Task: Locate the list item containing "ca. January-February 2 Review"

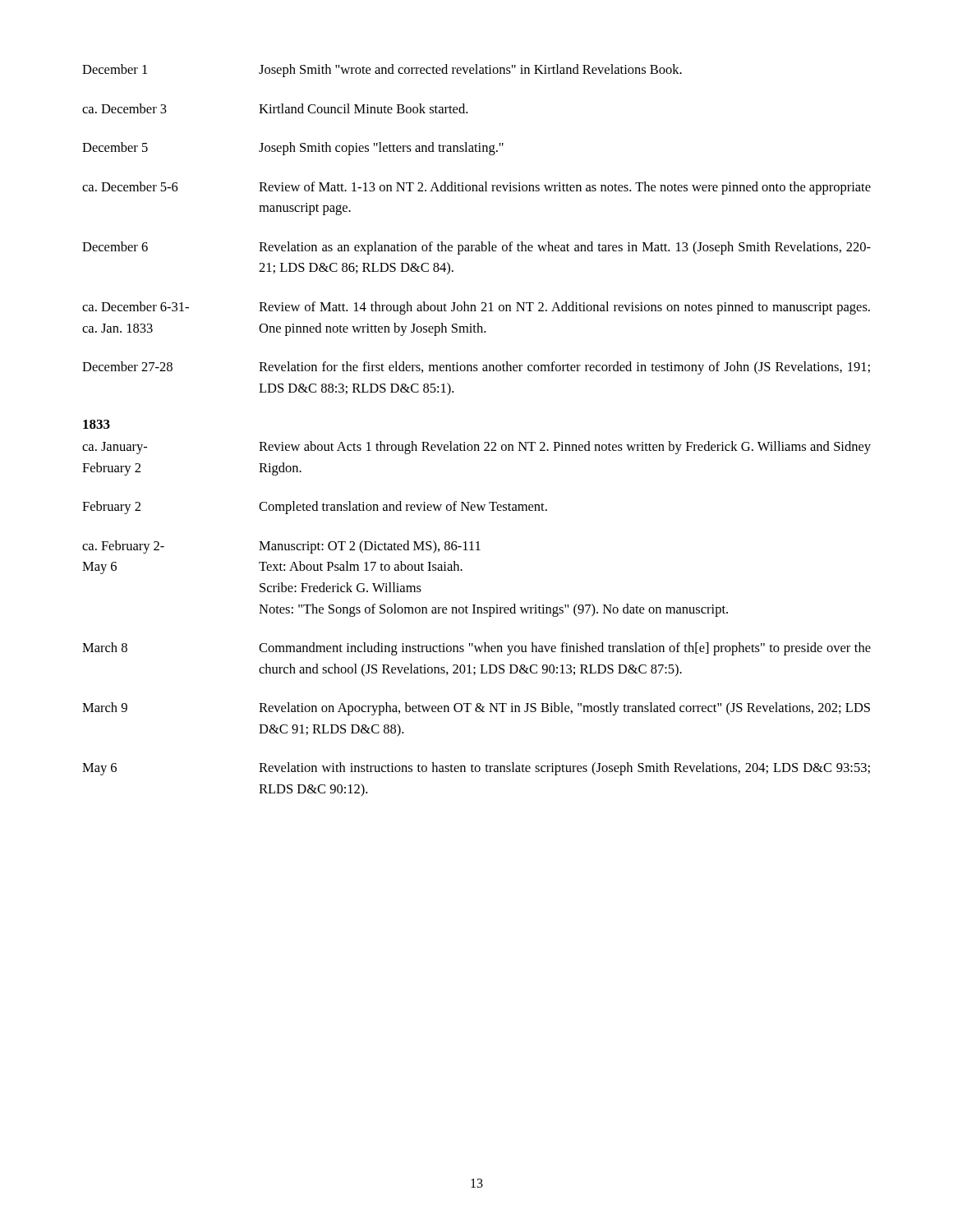Action: tap(476, 457)
